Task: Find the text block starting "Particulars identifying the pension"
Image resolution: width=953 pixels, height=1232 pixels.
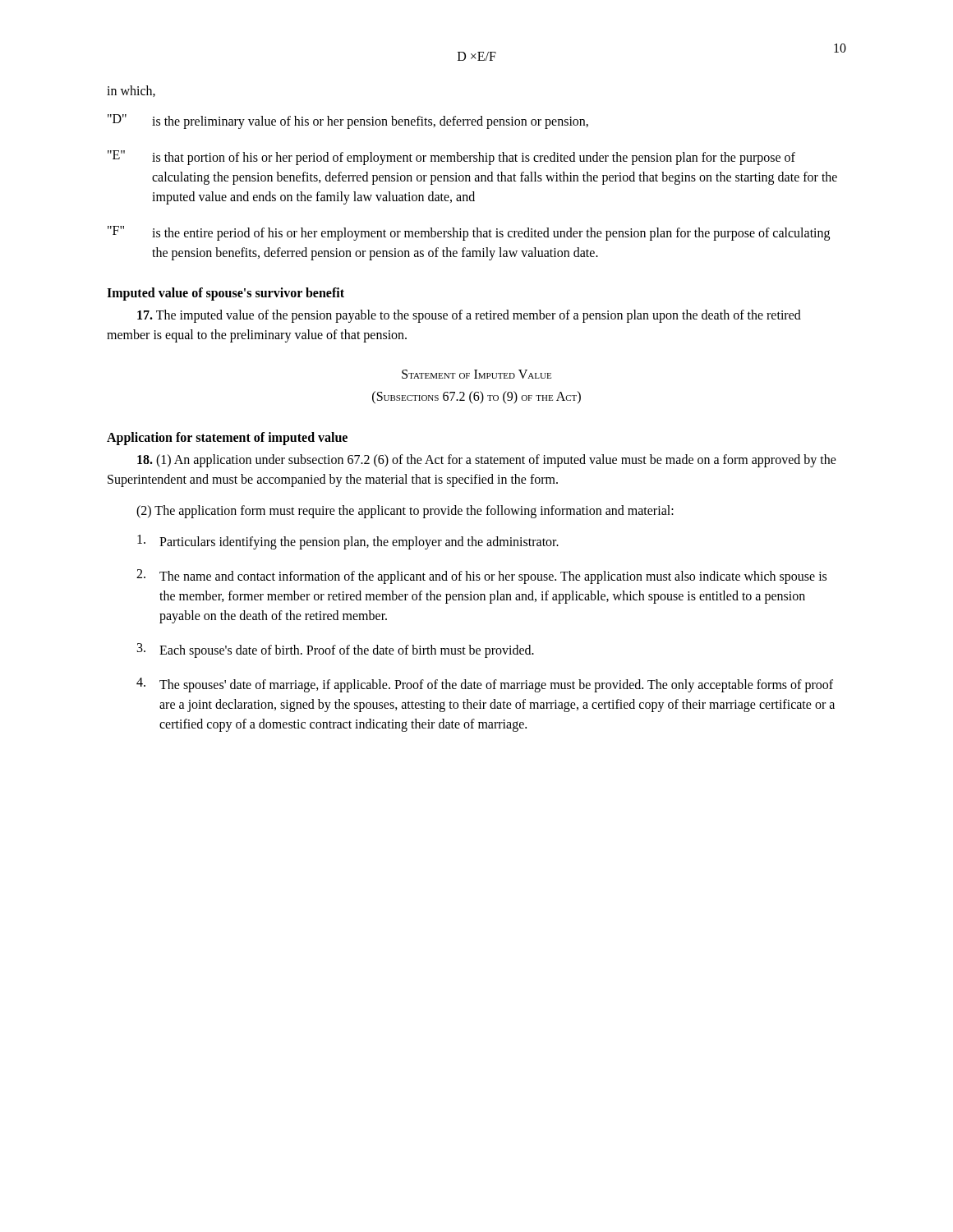Action: click(x=491, y=542)
